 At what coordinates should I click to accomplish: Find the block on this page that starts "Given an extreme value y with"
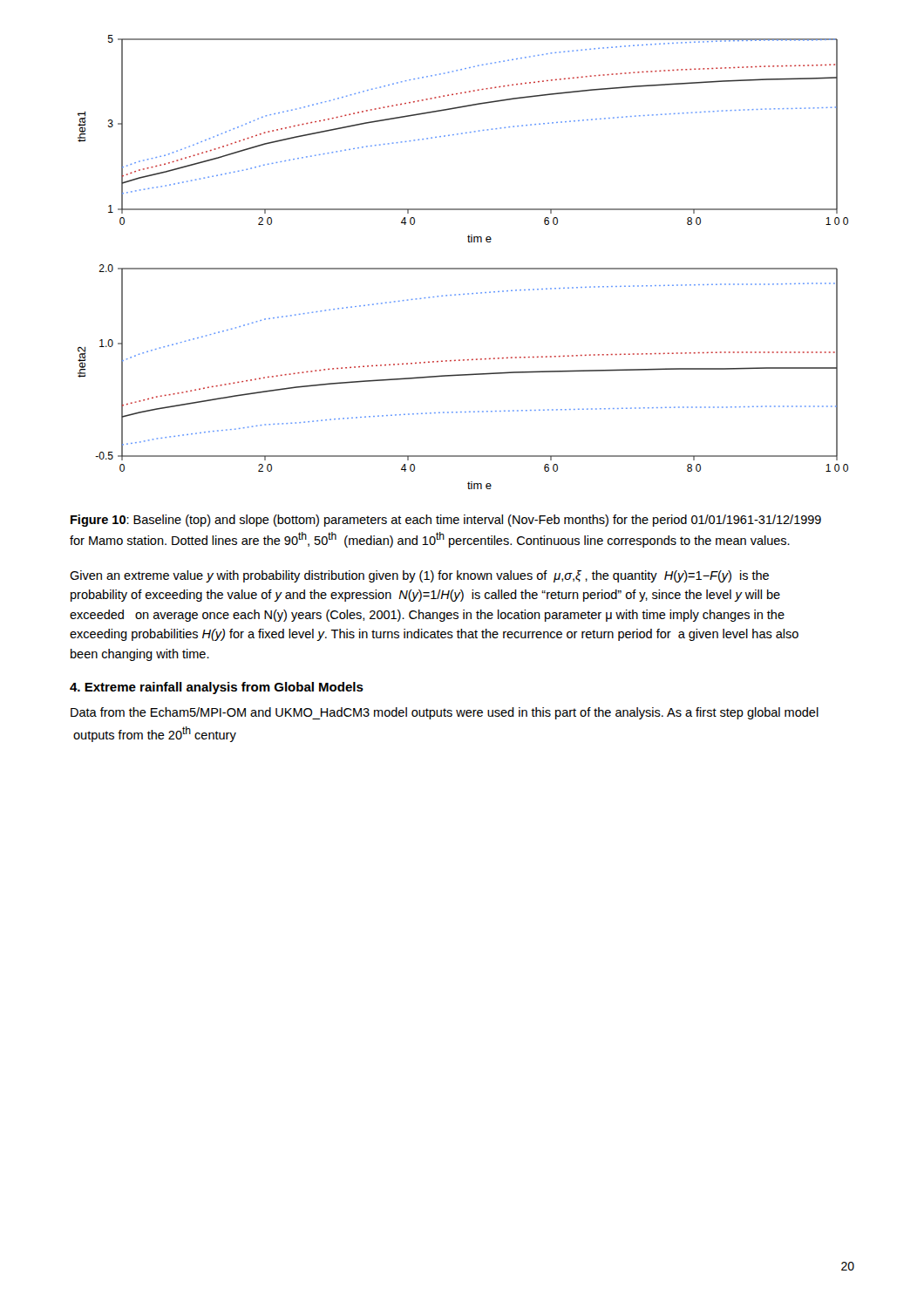pos(434,615)
